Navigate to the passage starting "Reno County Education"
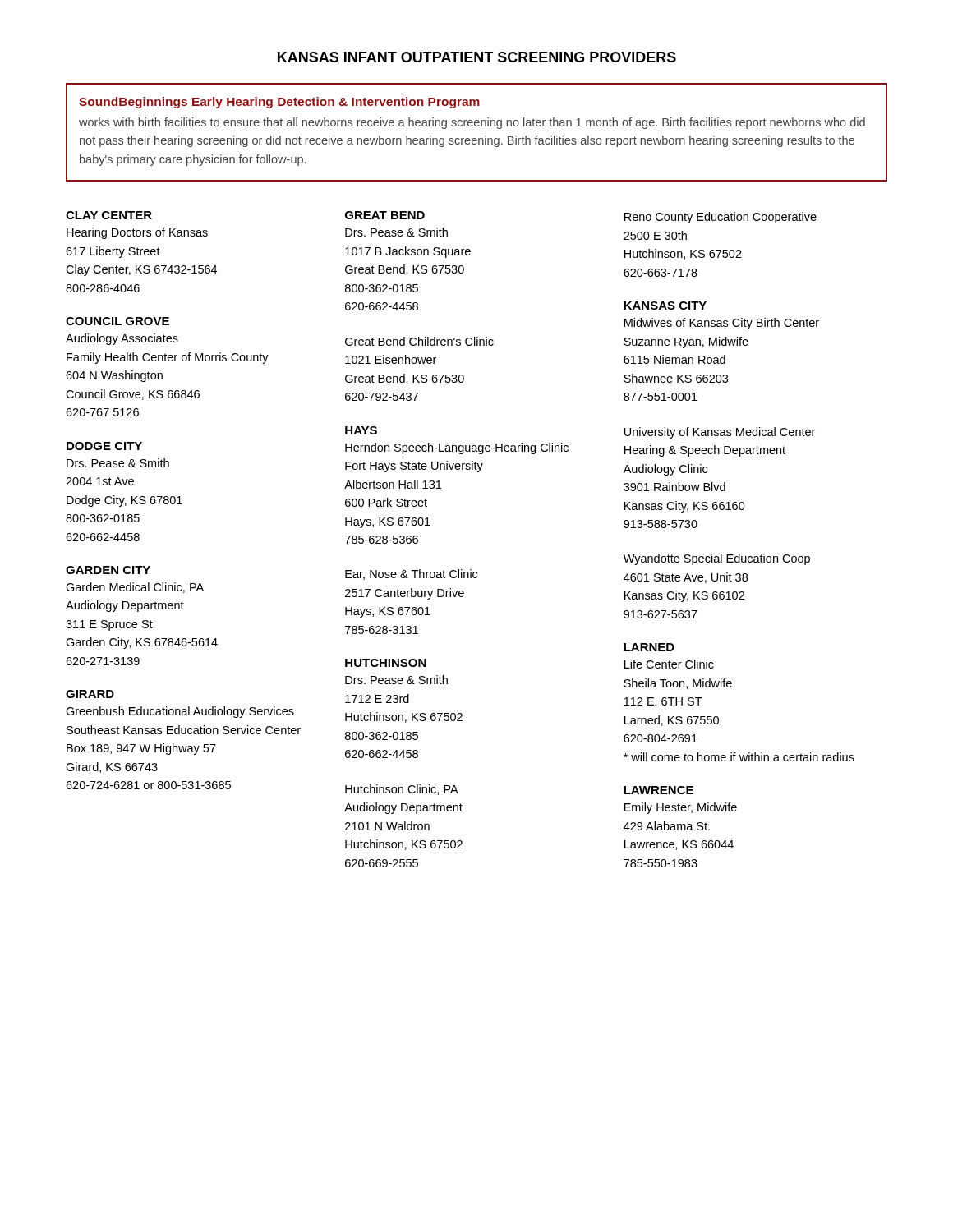 pos(721,218)
